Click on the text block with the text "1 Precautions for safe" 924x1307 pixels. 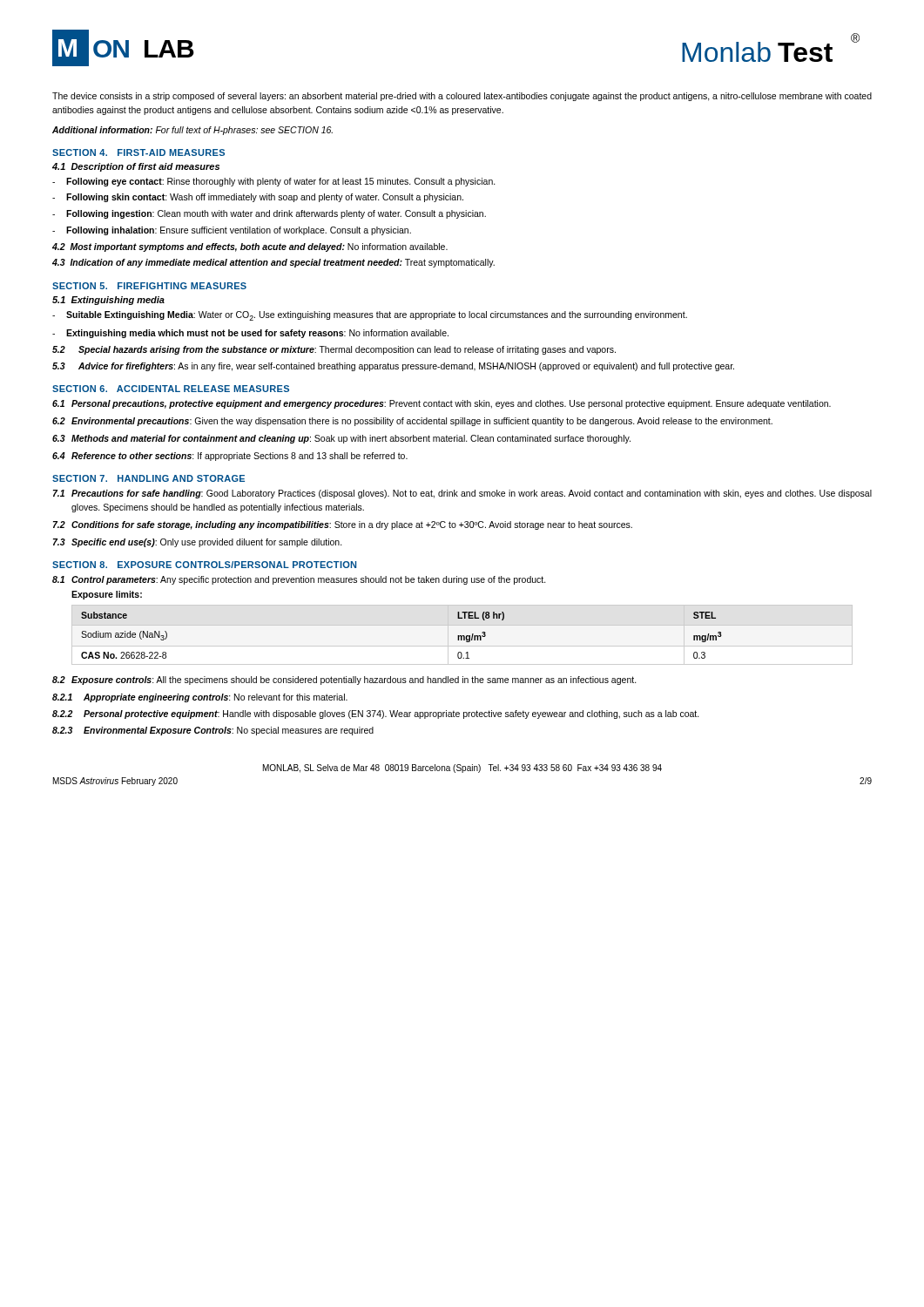pyautogui.click(x=462, y=501)
